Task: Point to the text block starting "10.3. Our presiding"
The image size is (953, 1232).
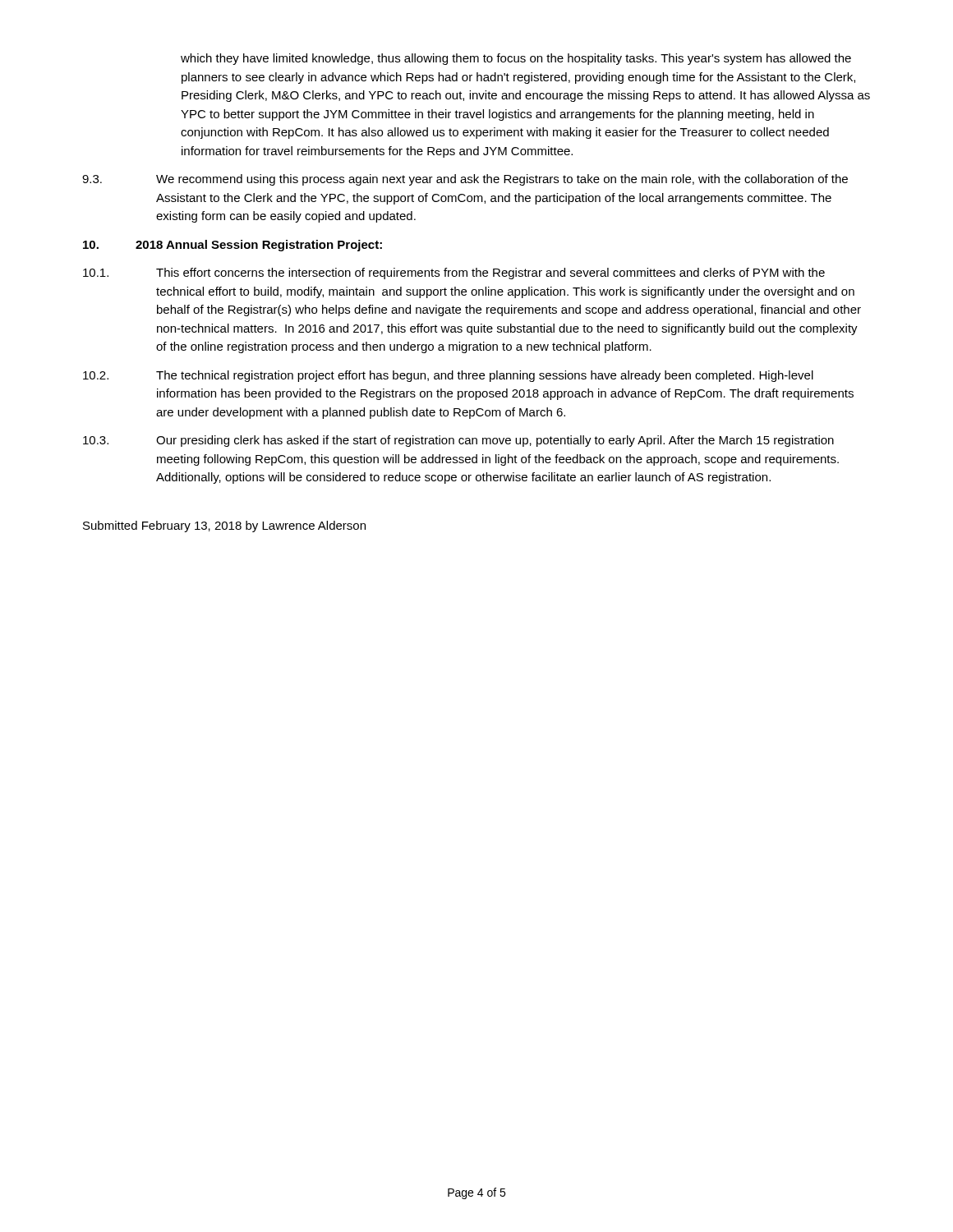Action: pos(476,459)
